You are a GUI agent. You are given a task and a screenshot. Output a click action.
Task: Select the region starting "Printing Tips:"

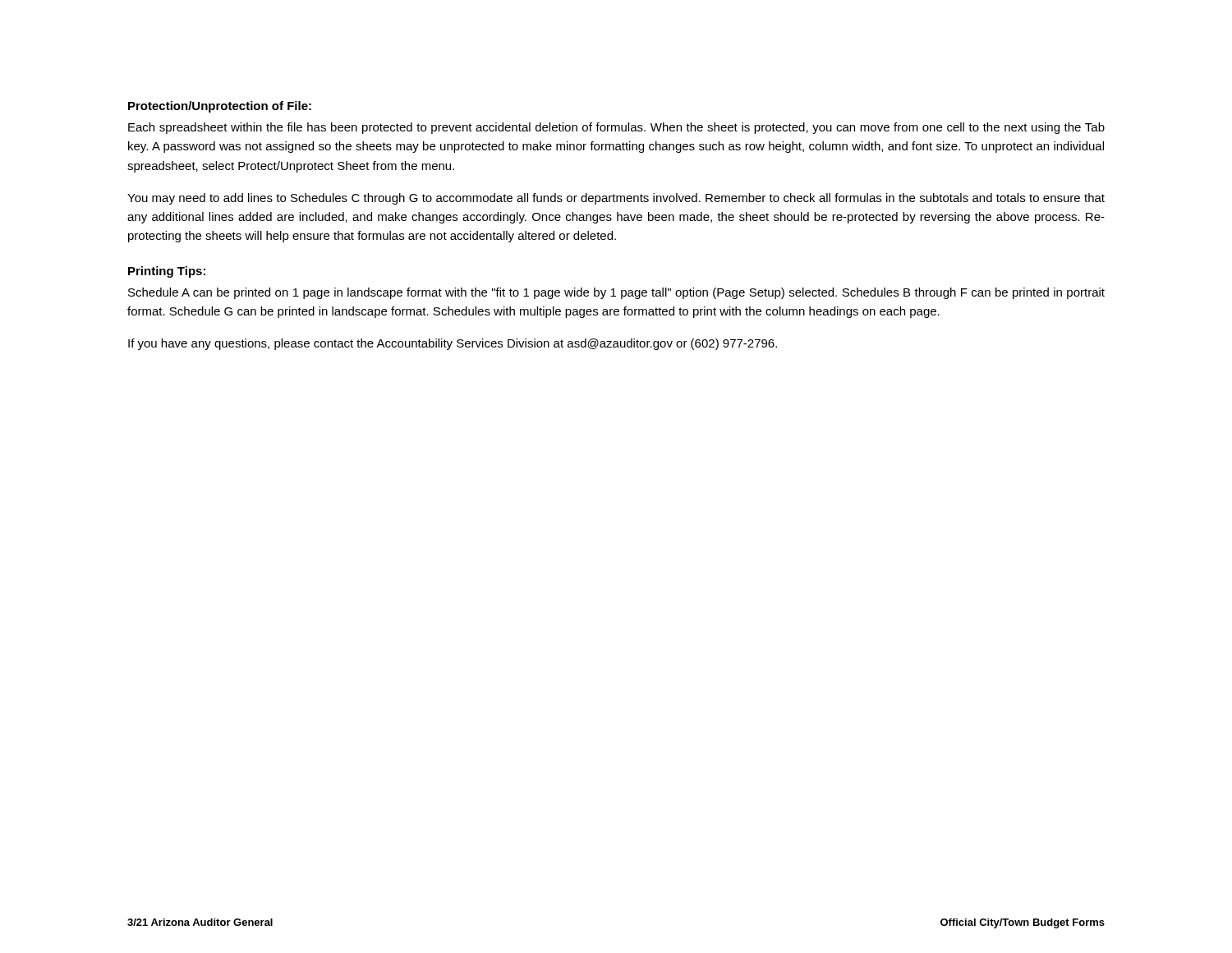point(167,270)
